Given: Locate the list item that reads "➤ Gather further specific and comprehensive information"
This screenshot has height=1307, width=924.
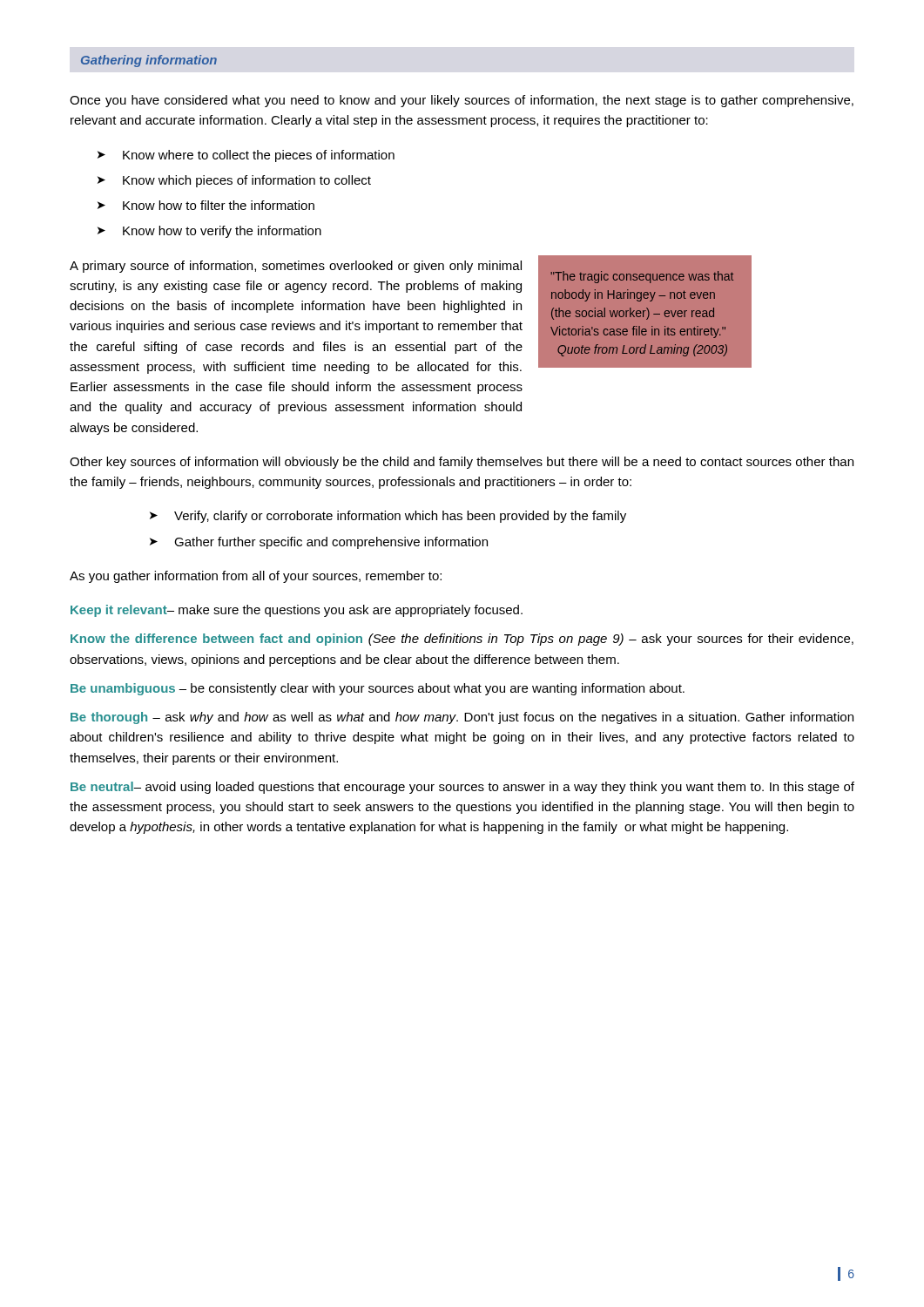Looking at the screenshot, I should click(318, 541).
